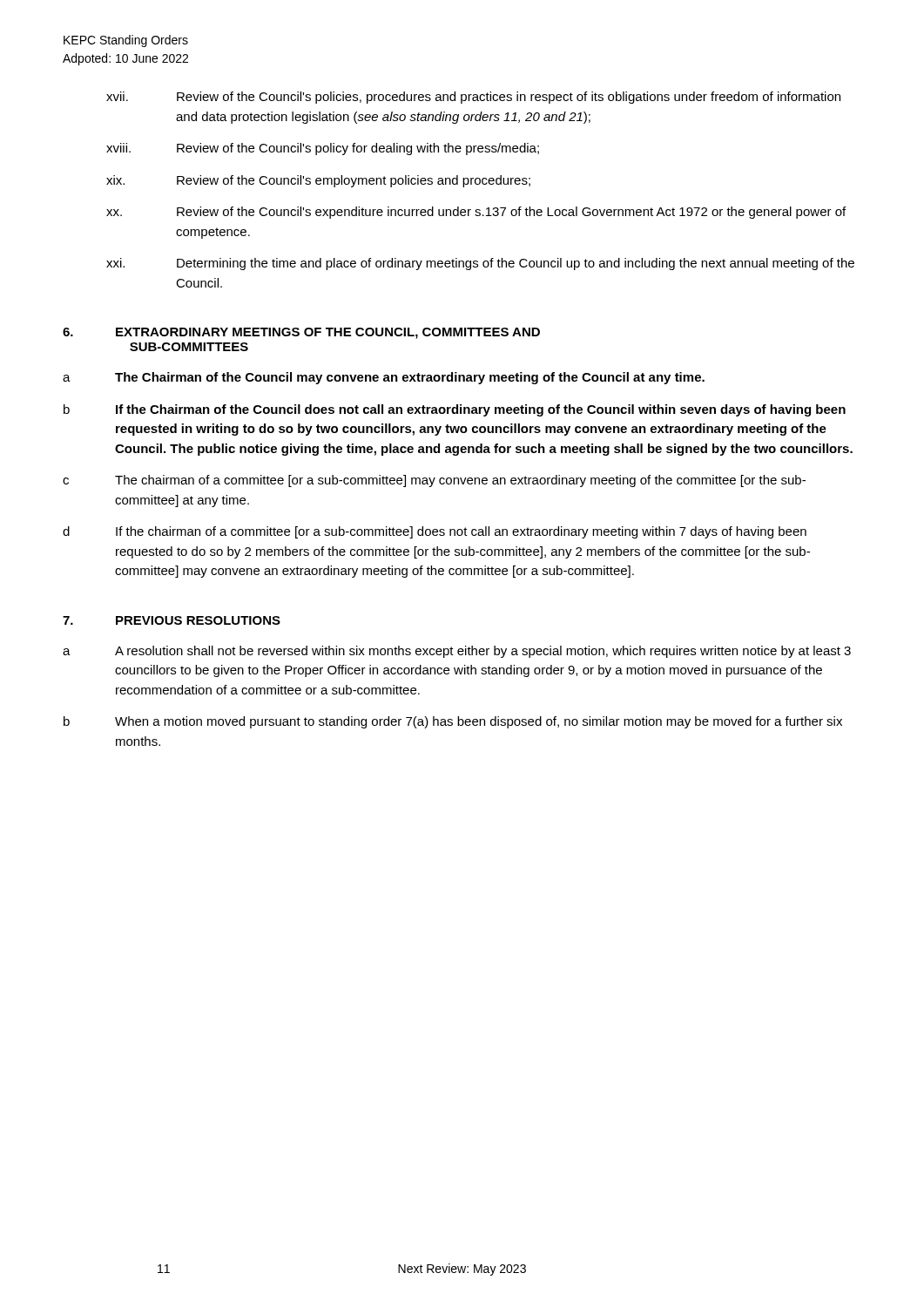Screen dimensions: 1307x924
Task: Select the list item that reads "b When a motion"
Action: pos(462,732)
